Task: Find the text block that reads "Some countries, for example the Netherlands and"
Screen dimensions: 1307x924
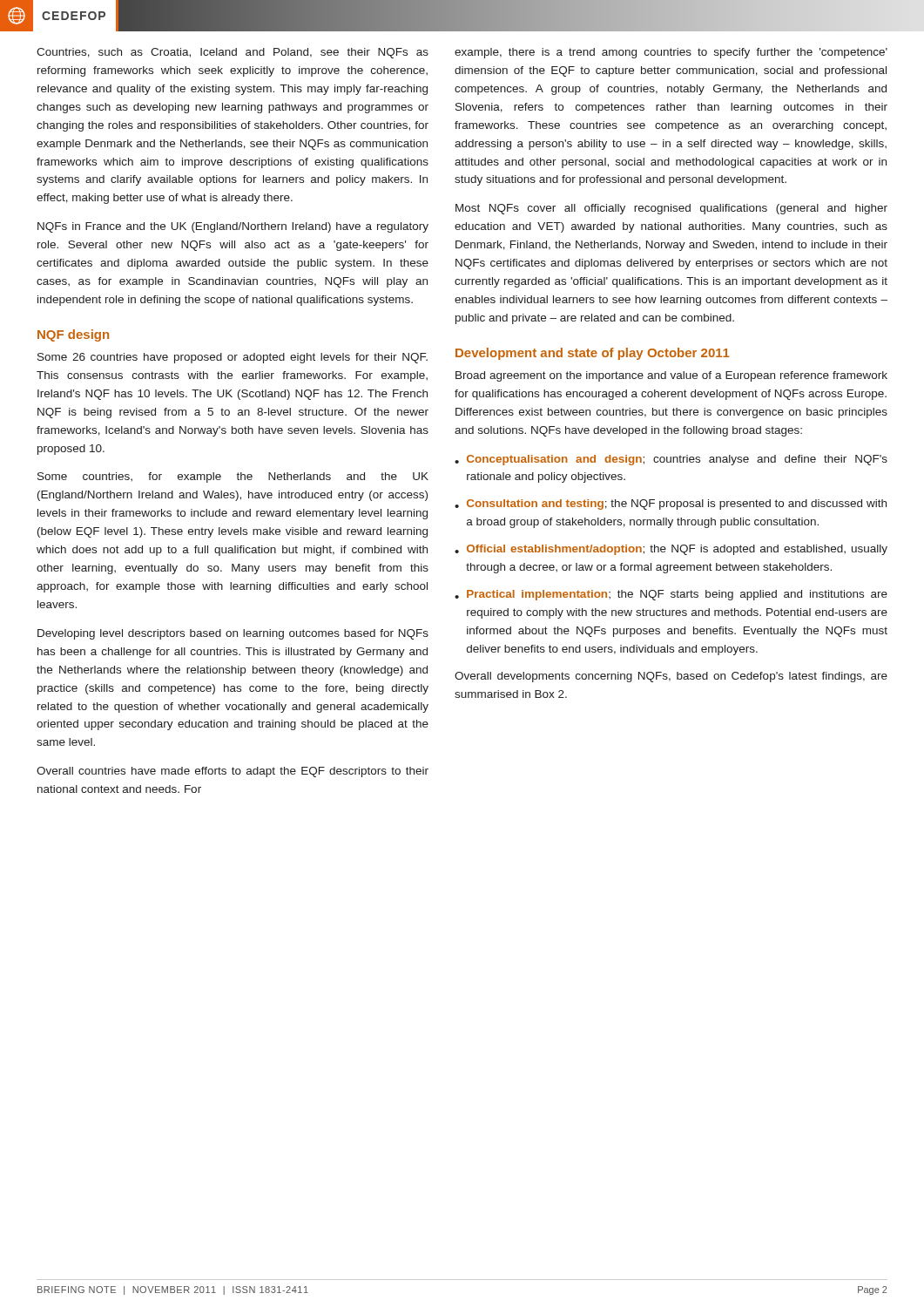Action: tap(233, 540)
